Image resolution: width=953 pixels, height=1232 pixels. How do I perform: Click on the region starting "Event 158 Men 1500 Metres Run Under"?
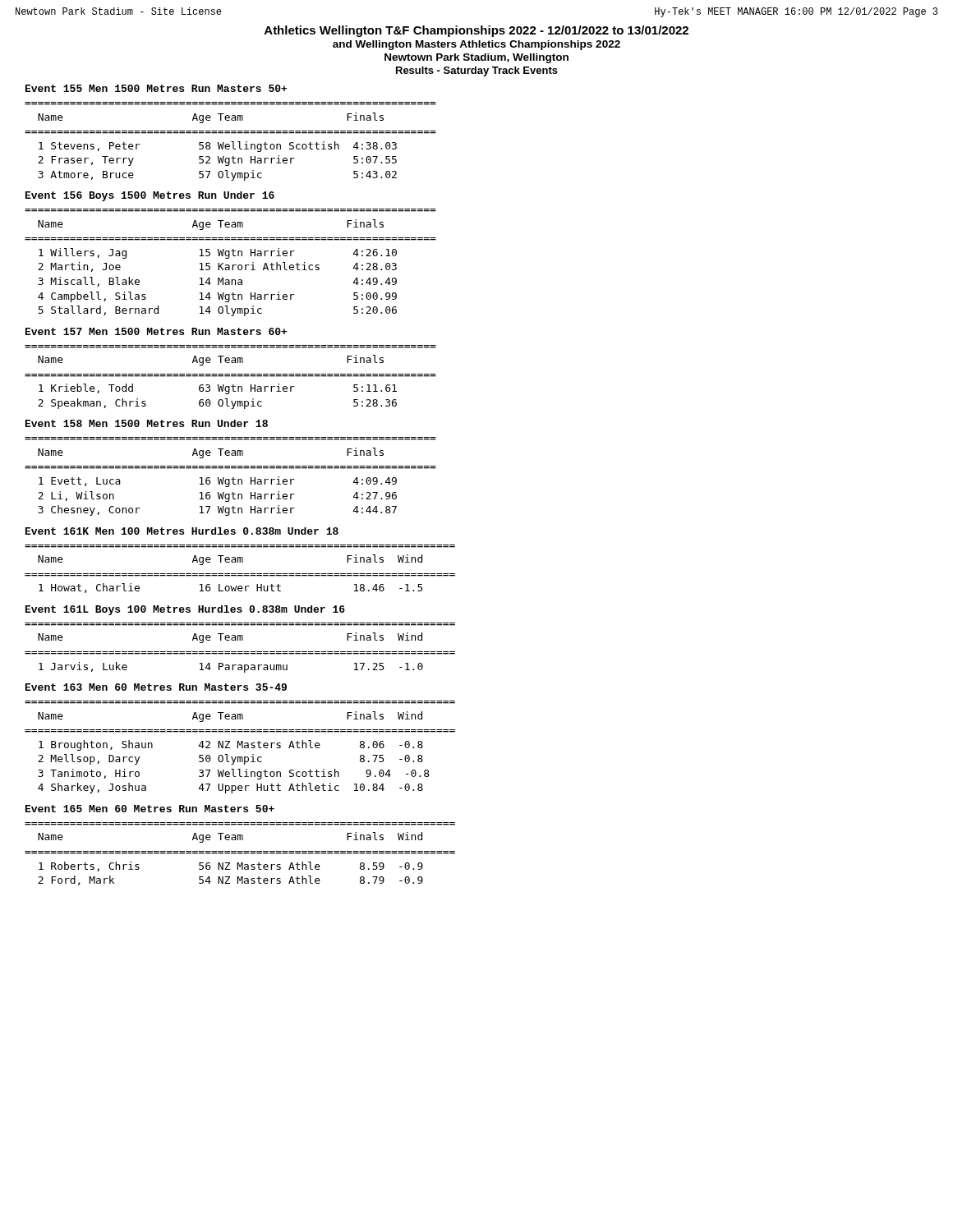click(146, 425)
